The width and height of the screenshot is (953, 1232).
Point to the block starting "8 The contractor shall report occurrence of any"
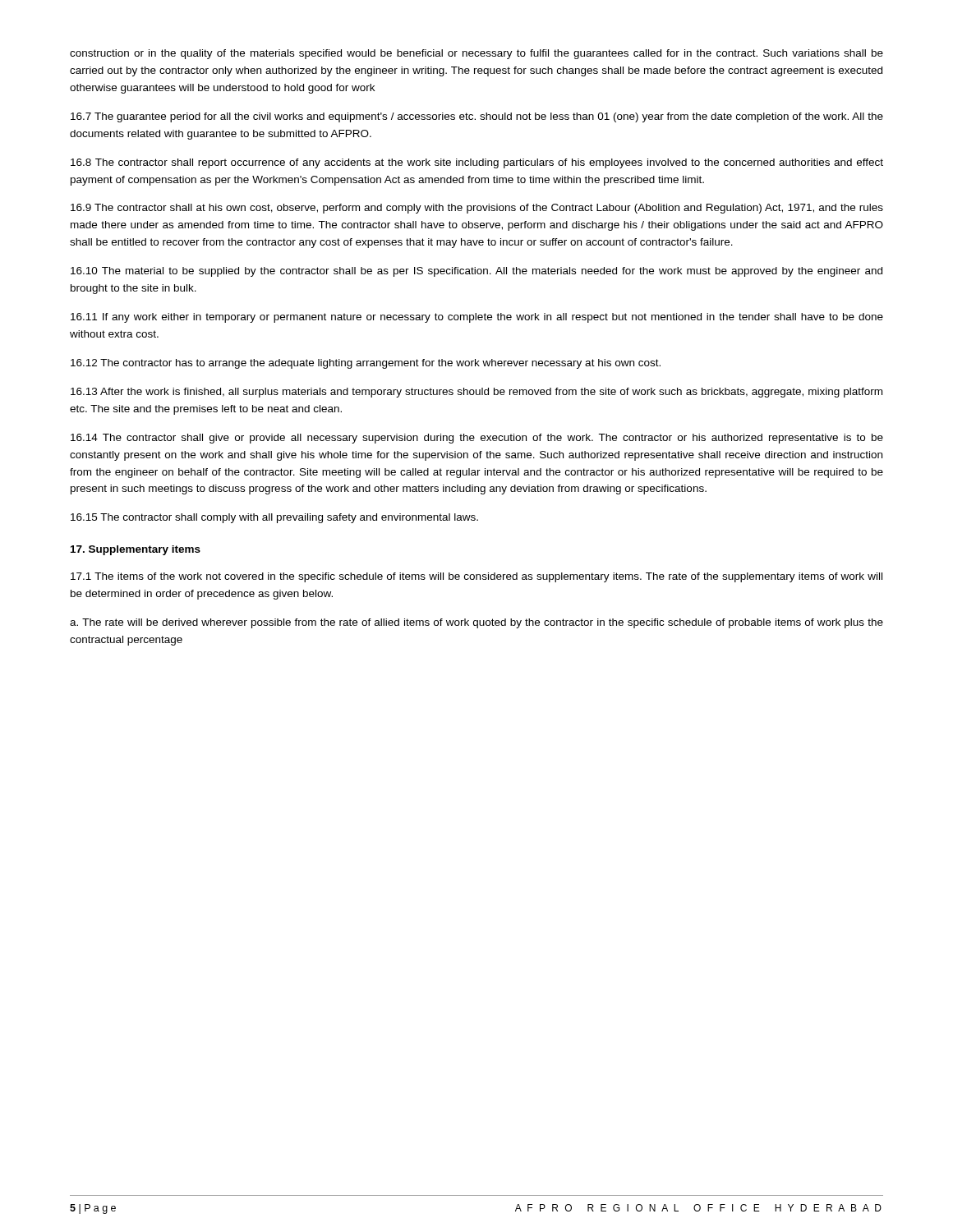476,171
